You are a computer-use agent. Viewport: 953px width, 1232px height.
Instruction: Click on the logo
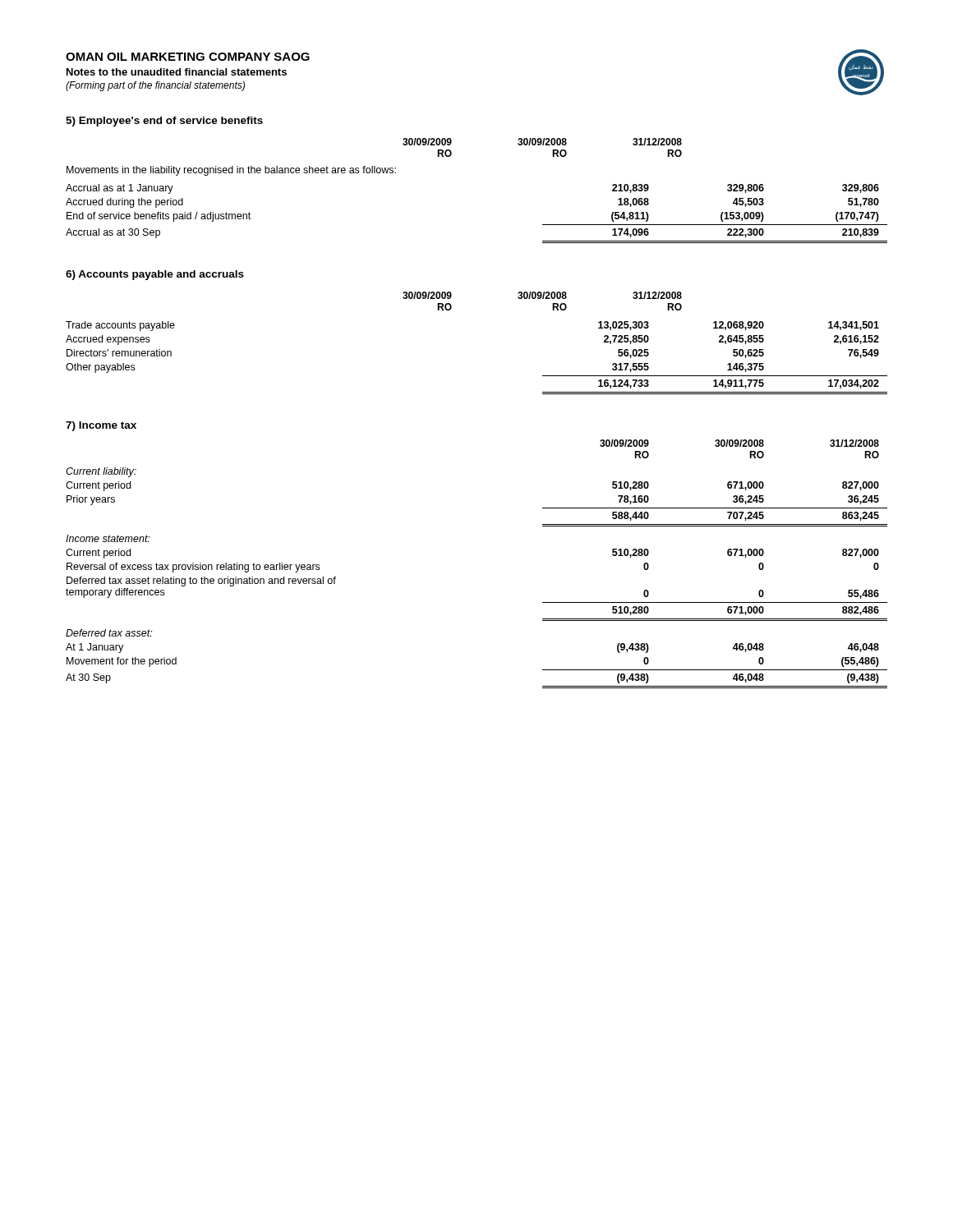(842, 72)
